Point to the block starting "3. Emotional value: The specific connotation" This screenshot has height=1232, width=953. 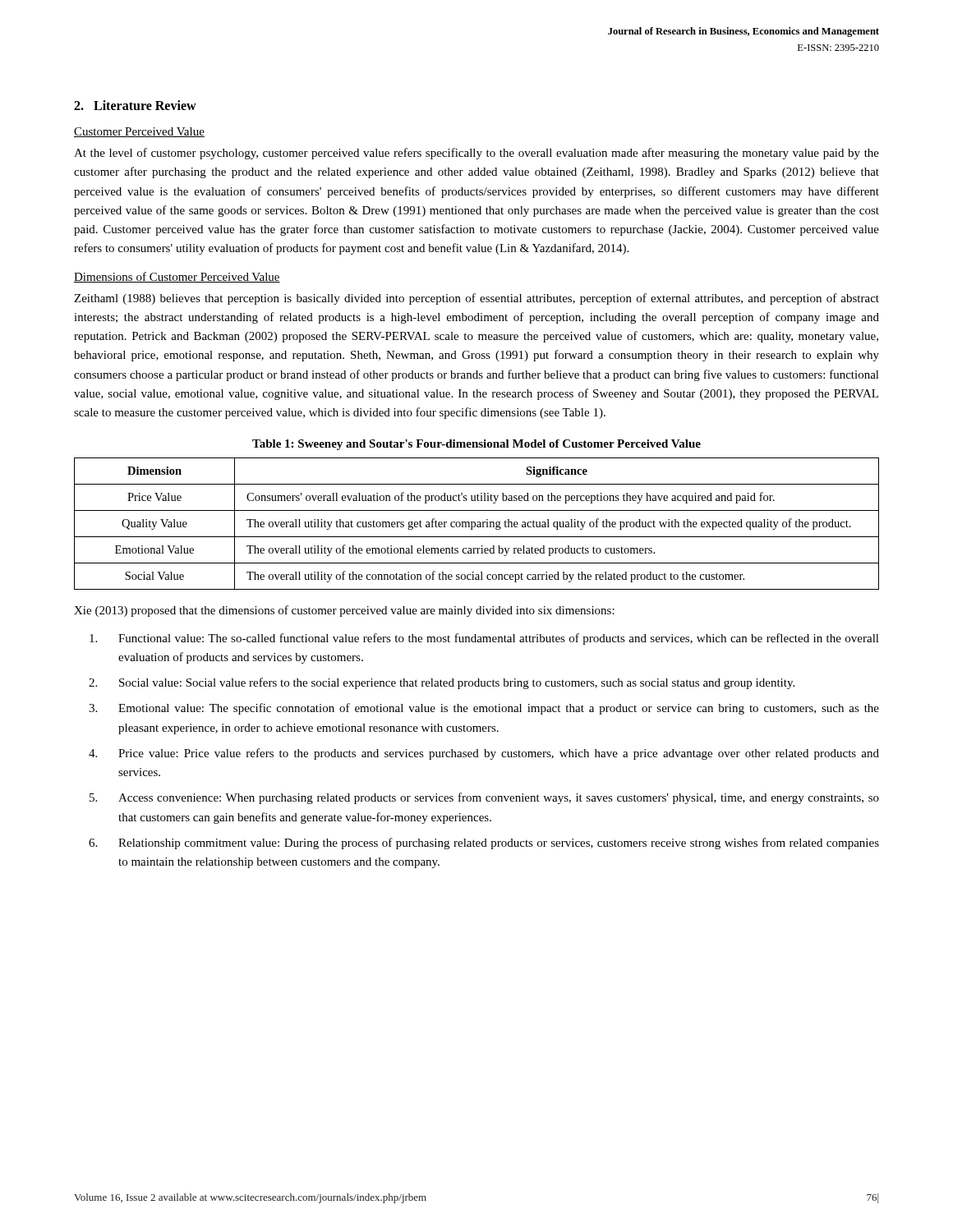point(476,718)
